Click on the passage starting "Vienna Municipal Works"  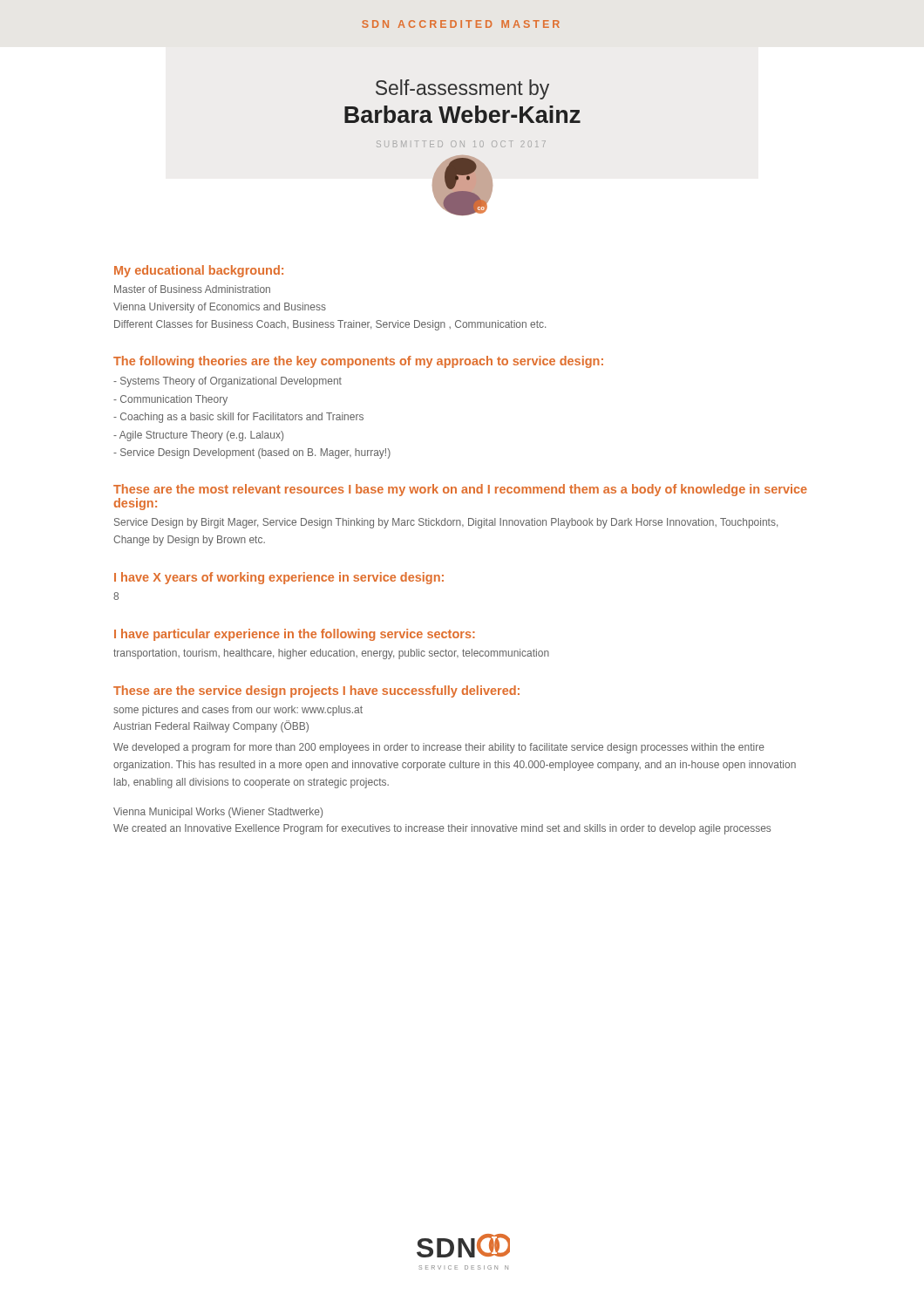pos(218,811)
